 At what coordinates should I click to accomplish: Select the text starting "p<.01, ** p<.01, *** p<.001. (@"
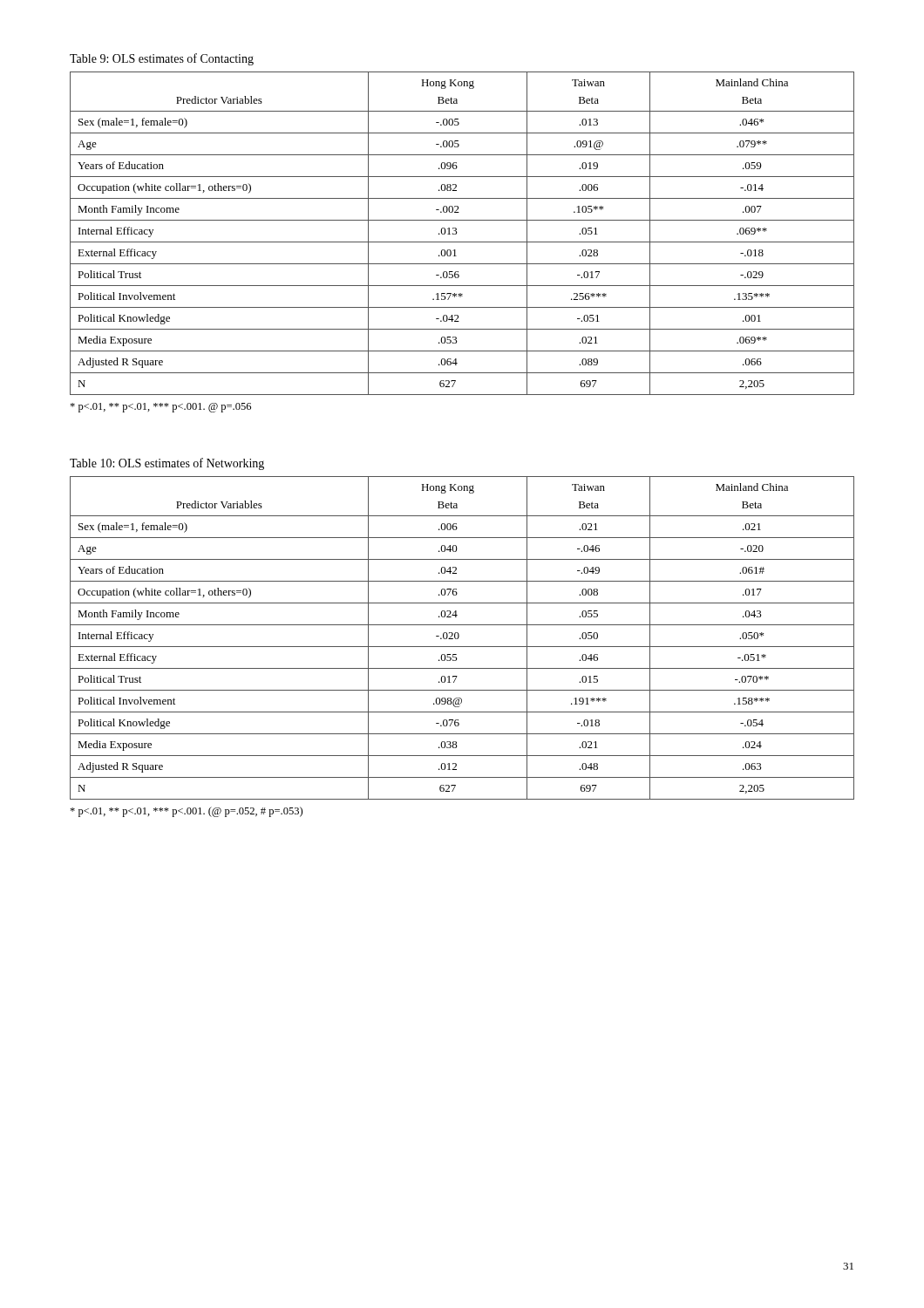(186, 811)
